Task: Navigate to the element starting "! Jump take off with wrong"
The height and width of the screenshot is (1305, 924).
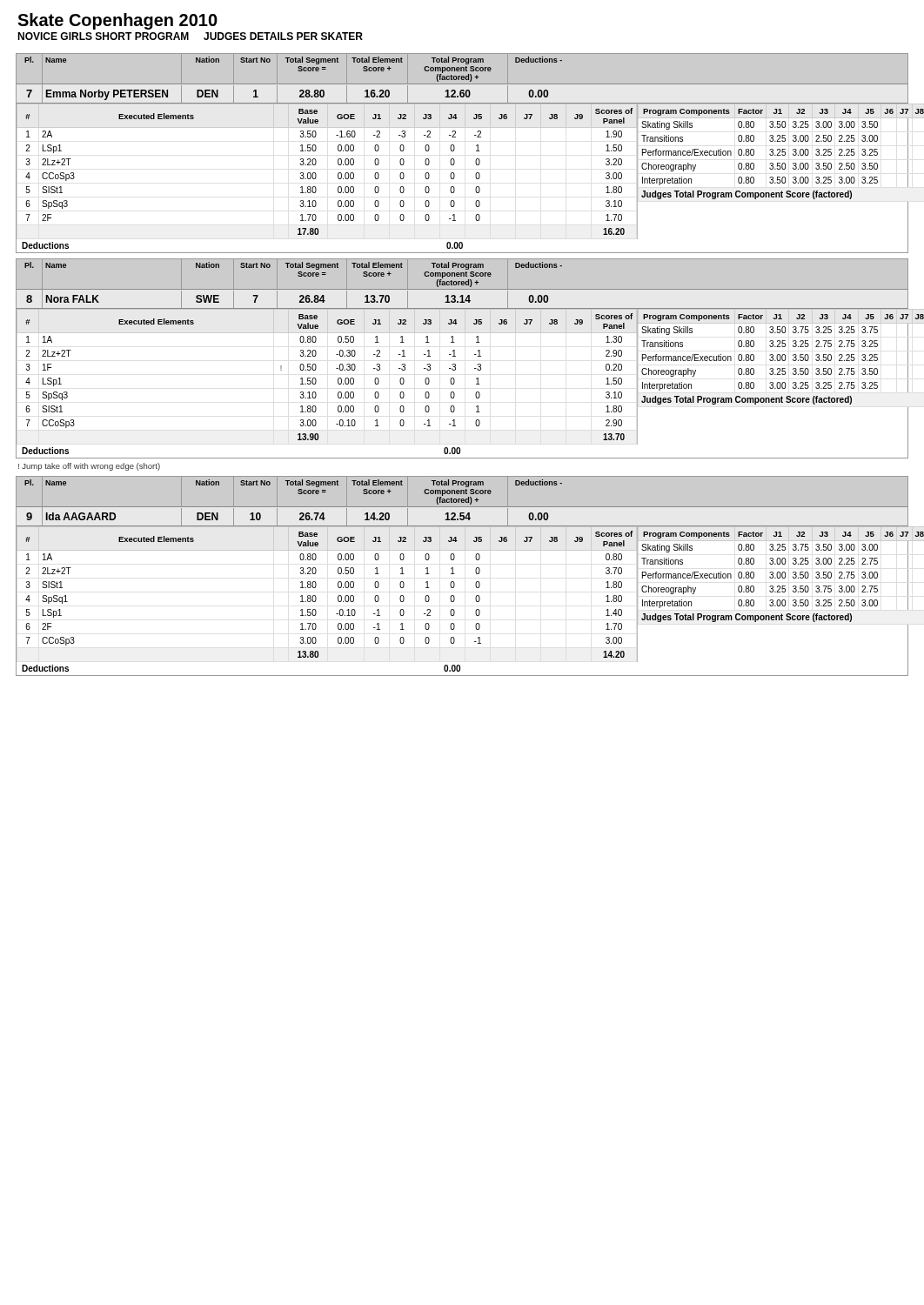Action: 89,466
